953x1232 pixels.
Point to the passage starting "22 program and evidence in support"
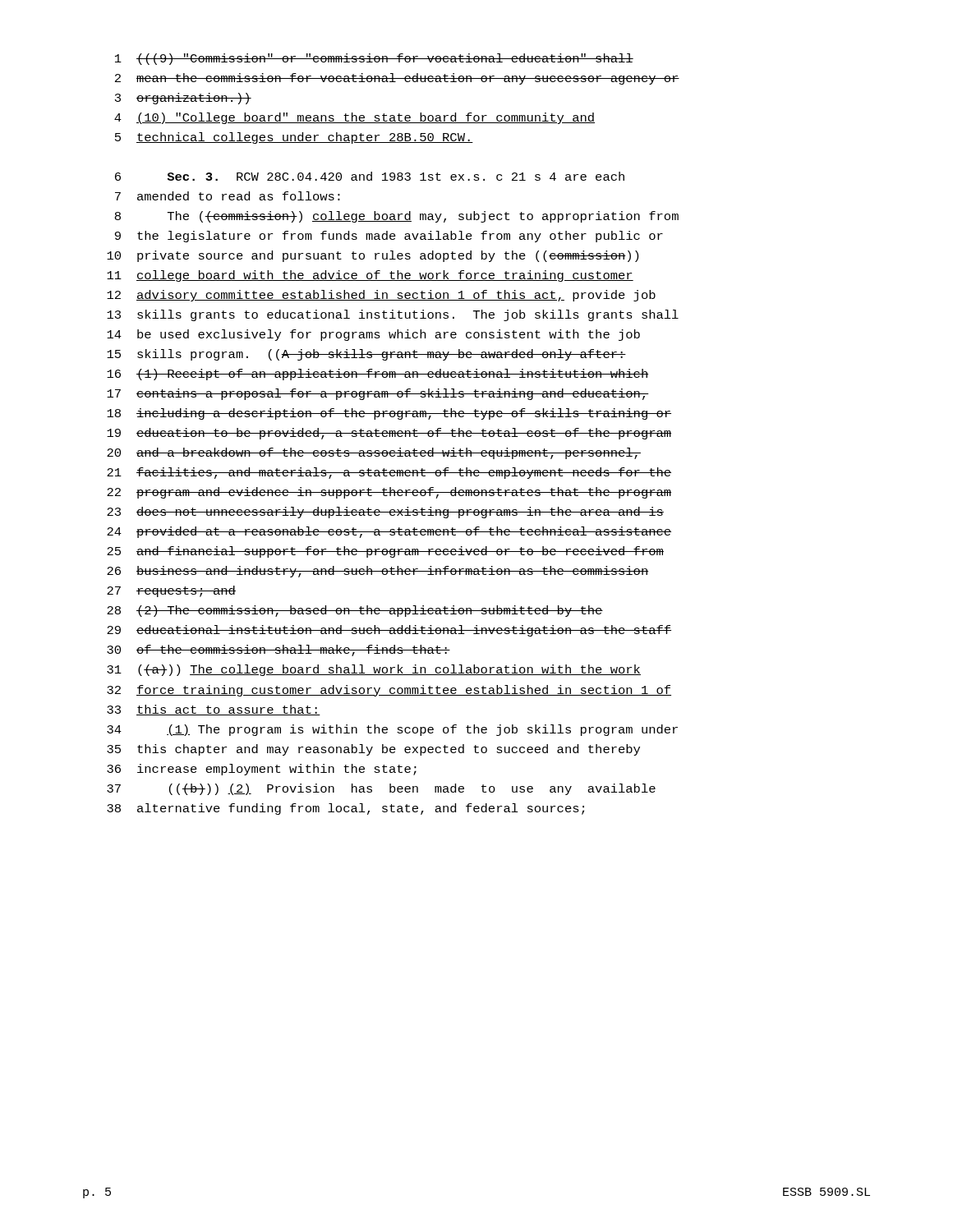[476, 493]
